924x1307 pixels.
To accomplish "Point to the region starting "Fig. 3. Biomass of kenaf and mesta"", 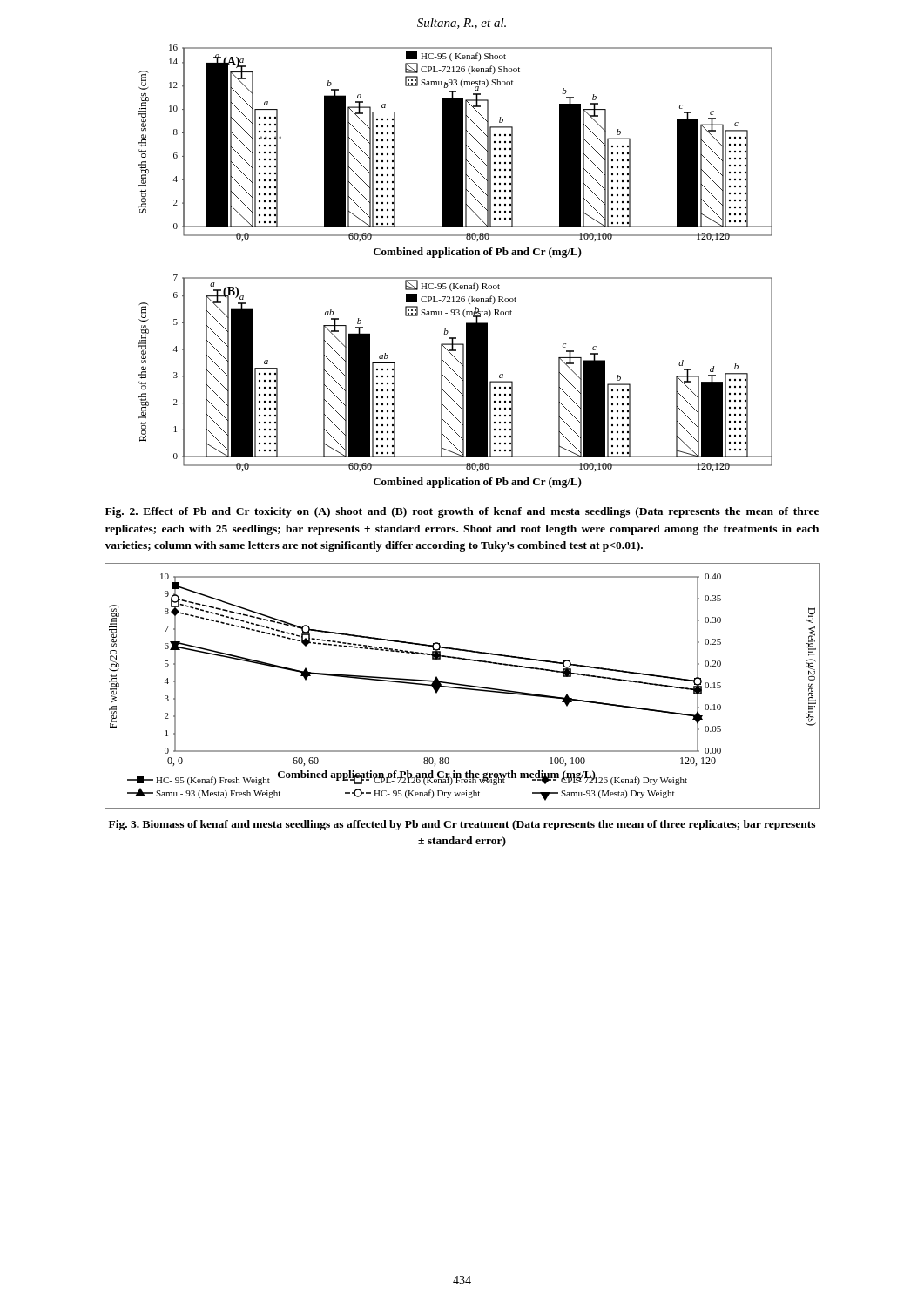I will click(x=462, y=832).
